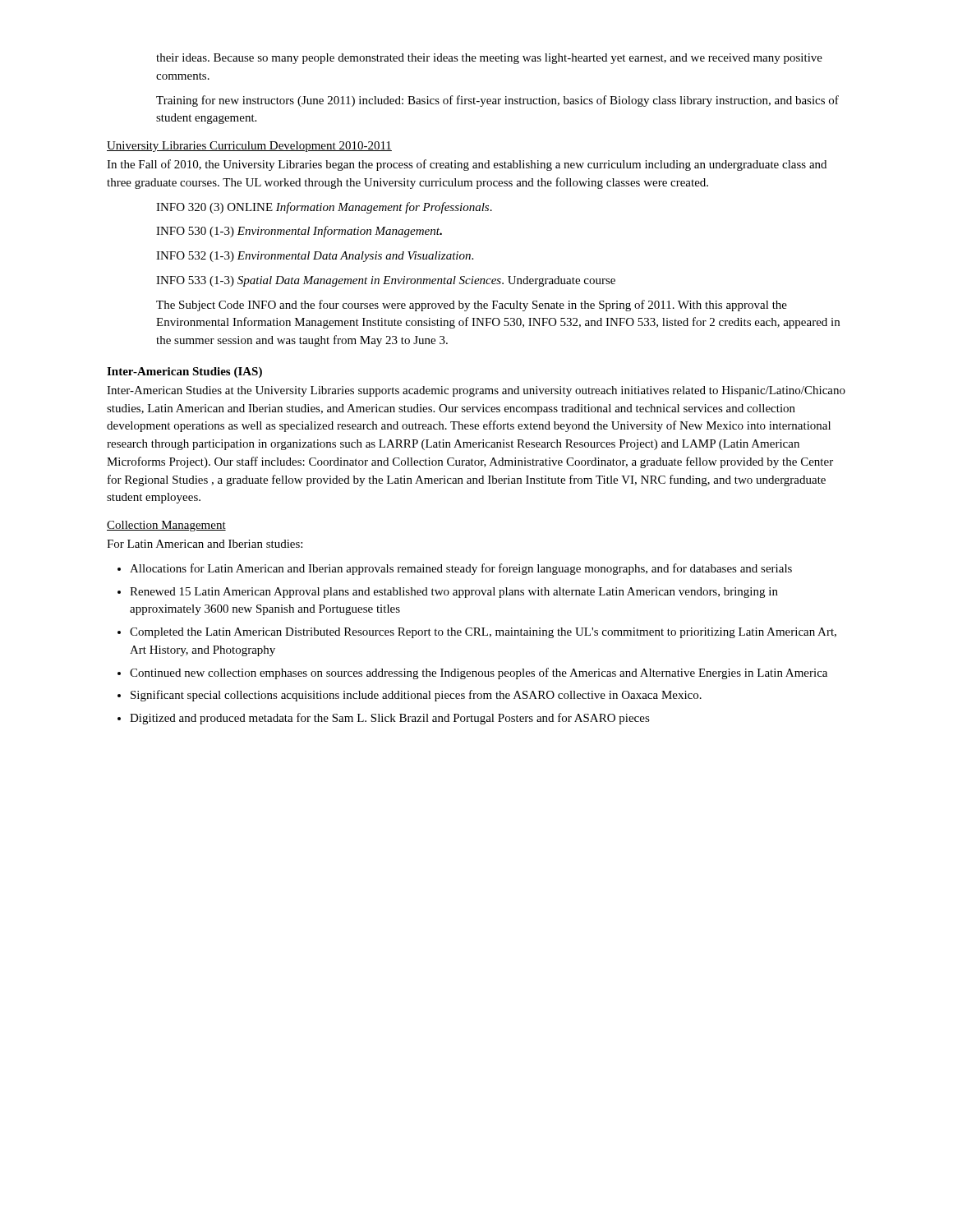The height and width of the screenshot is (1232, 953).
Task: Select the section header containing "Collection Management"
Action: click(x=166, y=526)
